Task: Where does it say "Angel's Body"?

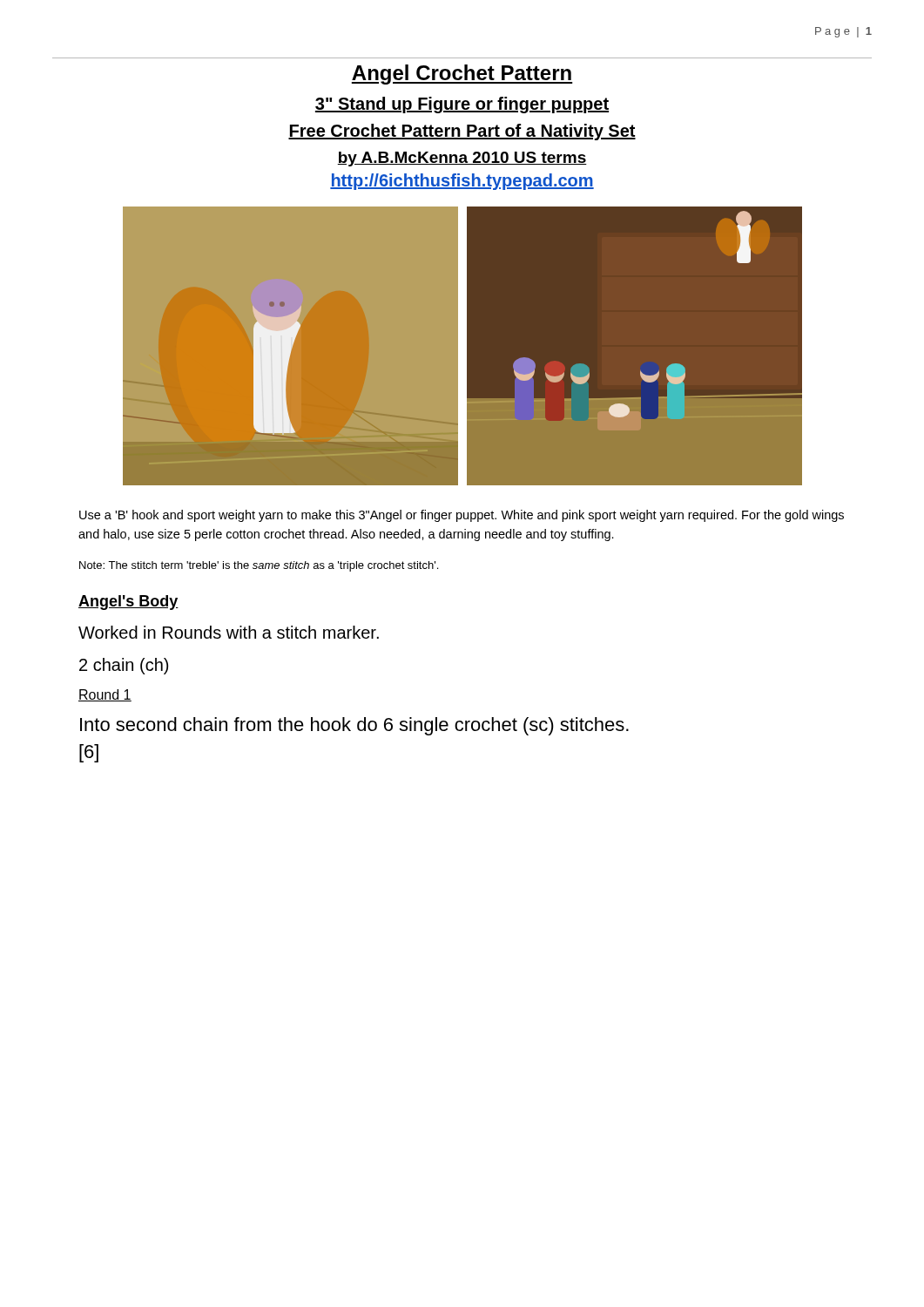Action: (x=128, y=601)
